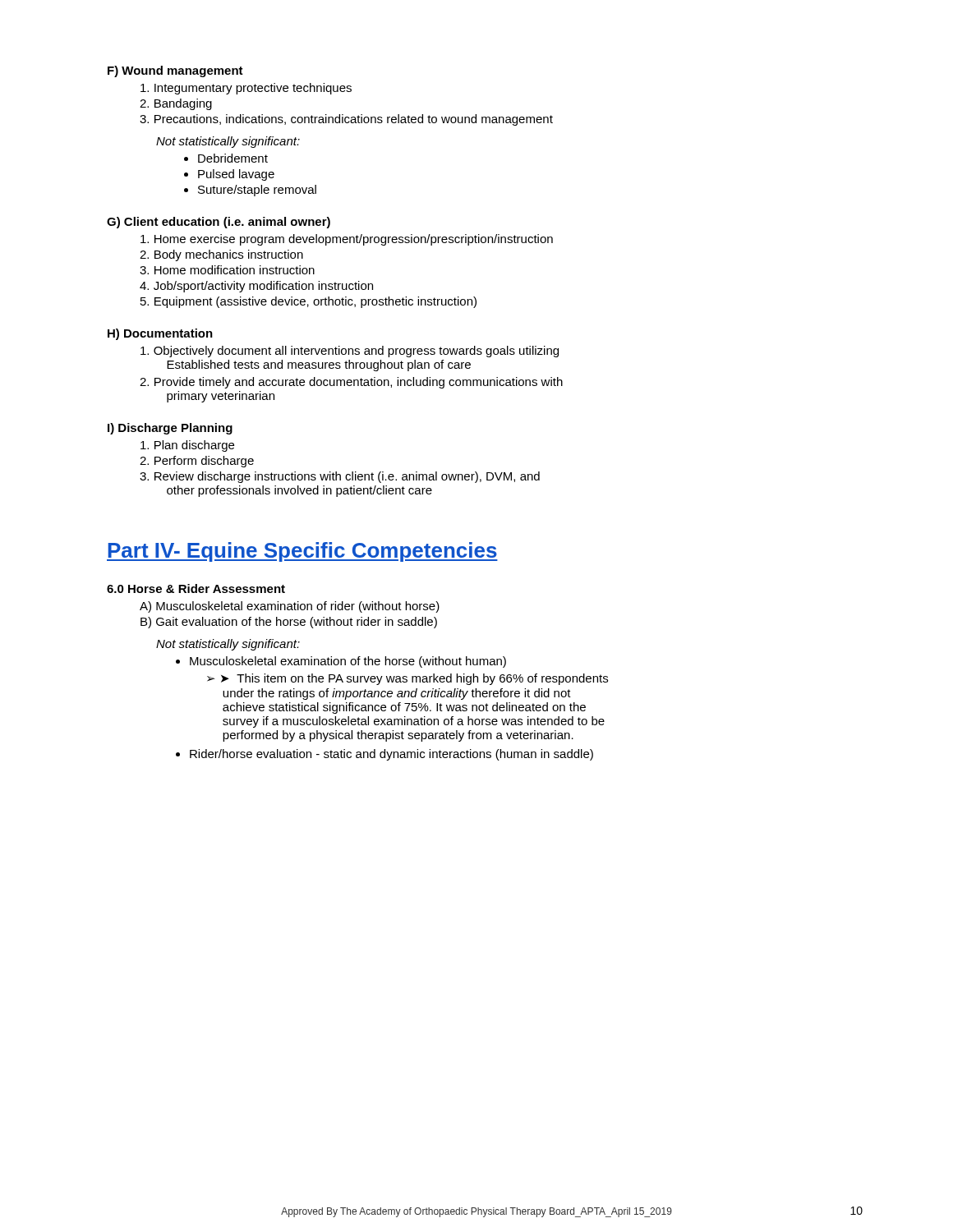Image resolution: width=953 pixels, height=1232 pixels.
Task: Where does it say "G) Client education (i.e. animal owner)"?
Action: 219,221
